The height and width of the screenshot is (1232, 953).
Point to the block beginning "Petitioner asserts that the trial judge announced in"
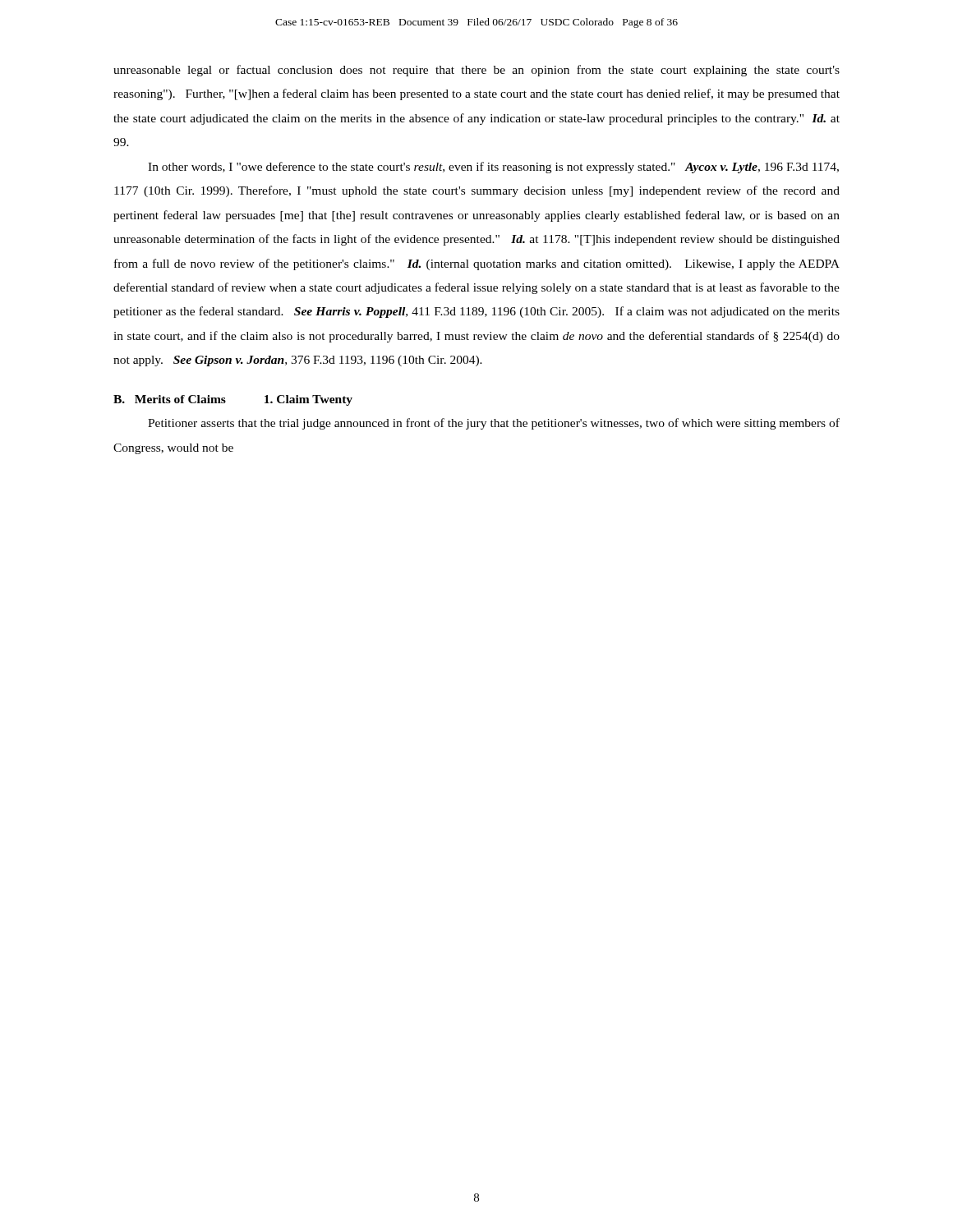476,435
